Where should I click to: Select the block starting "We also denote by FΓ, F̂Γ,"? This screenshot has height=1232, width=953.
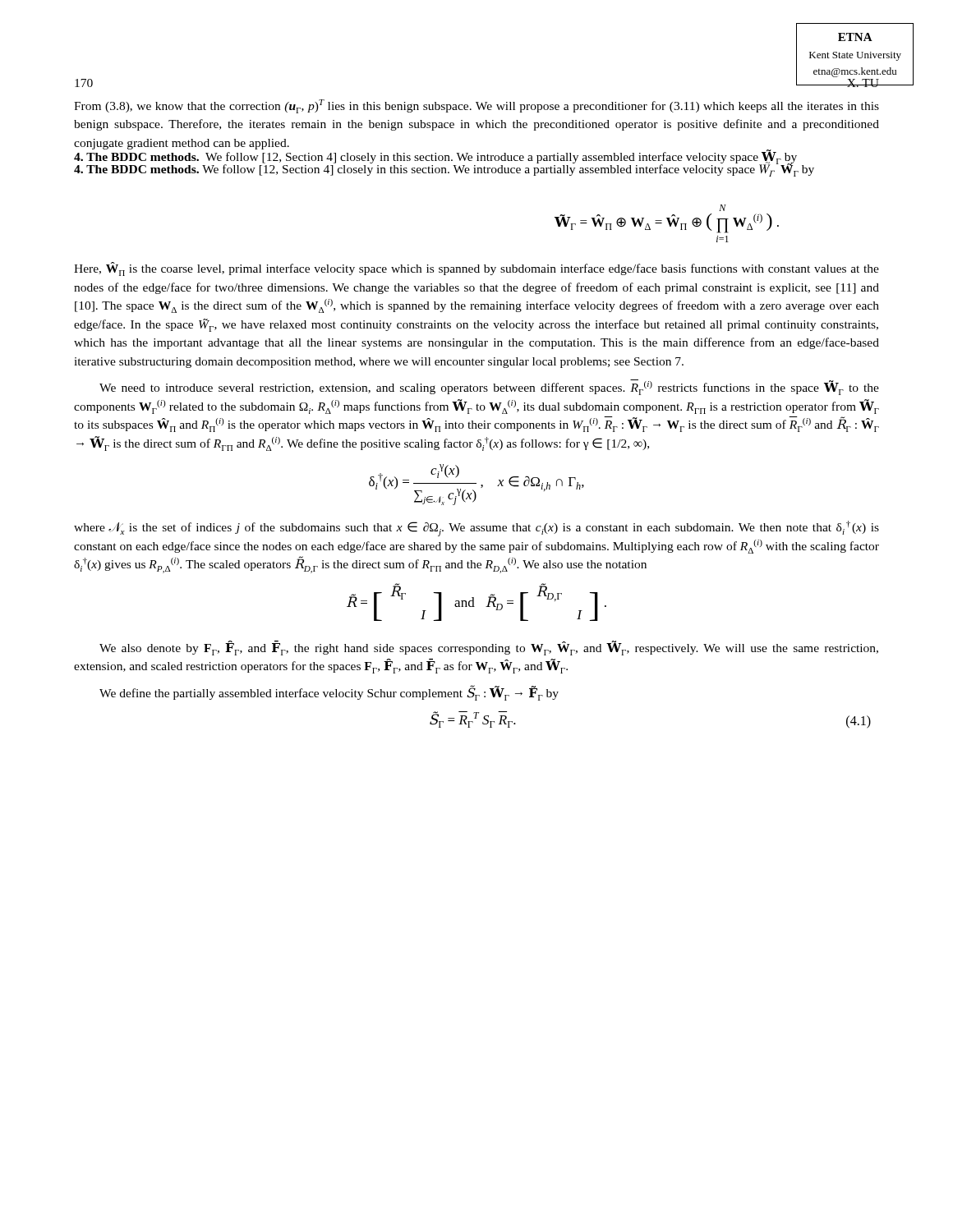pos(476,657)
